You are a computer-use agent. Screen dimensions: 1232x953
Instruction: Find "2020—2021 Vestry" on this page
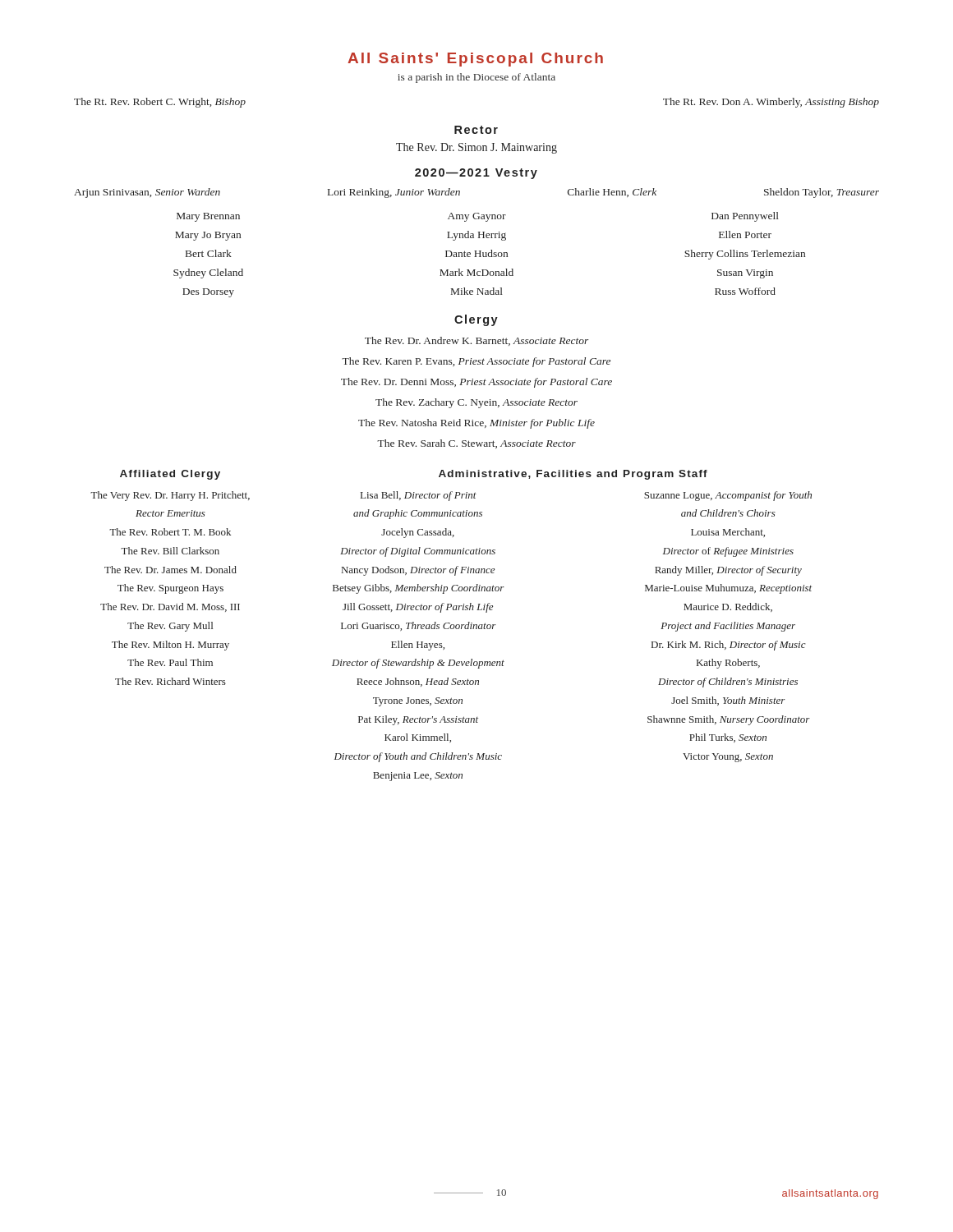click(476, 172)
